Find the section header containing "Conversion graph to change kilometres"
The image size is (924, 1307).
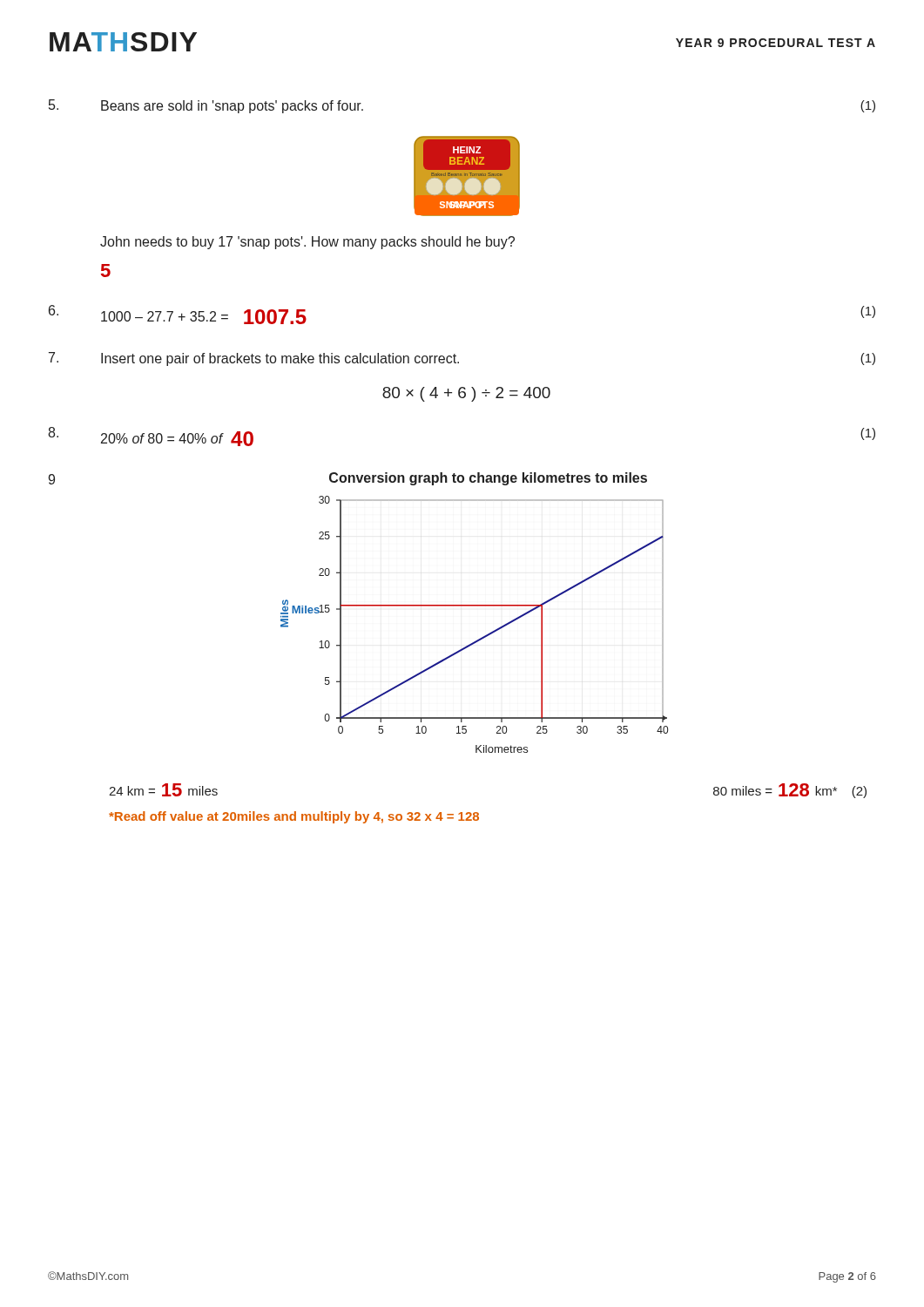point(488,478)
